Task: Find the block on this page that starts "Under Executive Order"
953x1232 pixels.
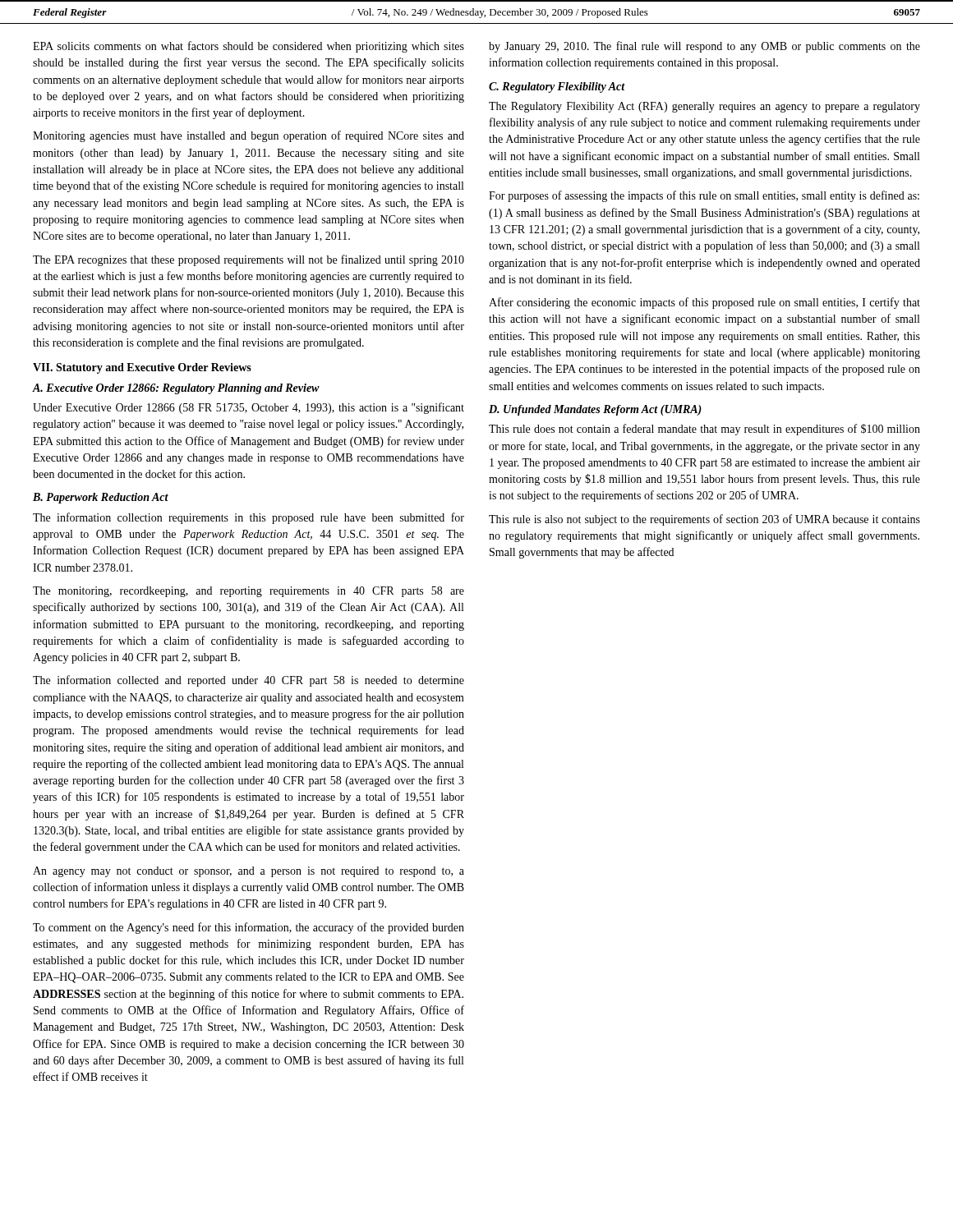Action: point(249,442)
